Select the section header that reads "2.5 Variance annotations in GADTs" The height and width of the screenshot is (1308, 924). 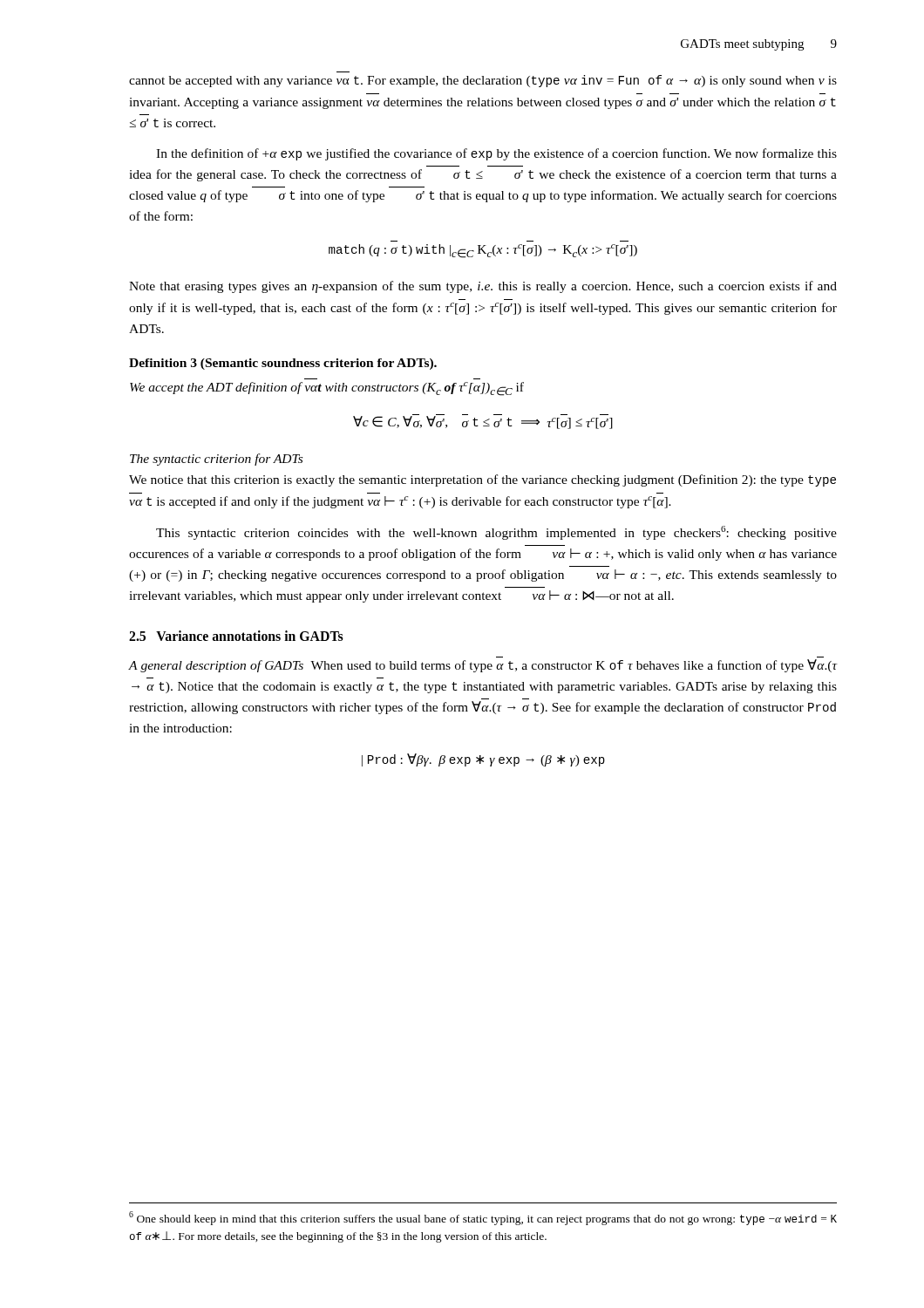pos(236,636)
